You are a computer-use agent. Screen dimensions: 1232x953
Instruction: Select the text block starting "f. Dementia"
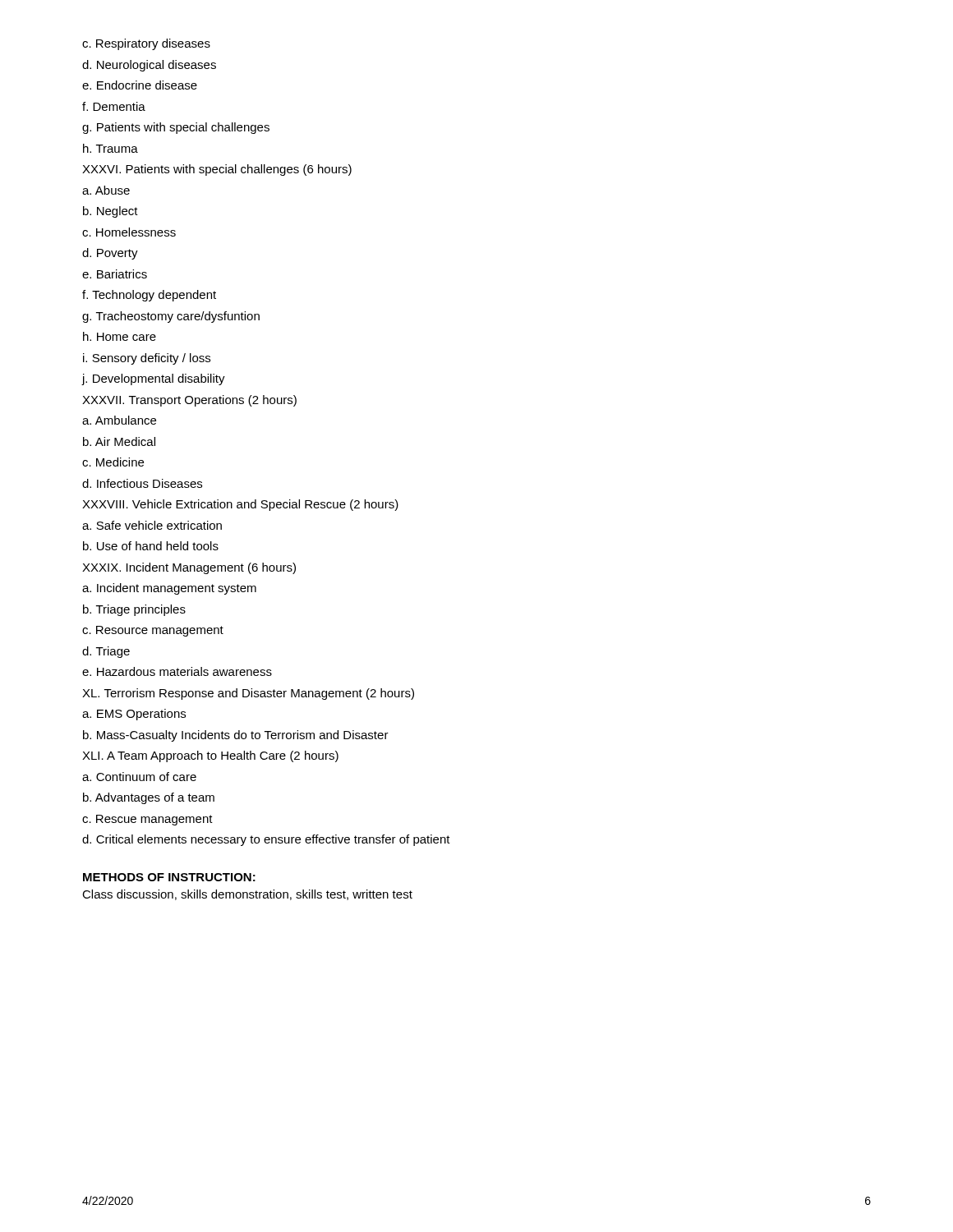click(114, 106)
